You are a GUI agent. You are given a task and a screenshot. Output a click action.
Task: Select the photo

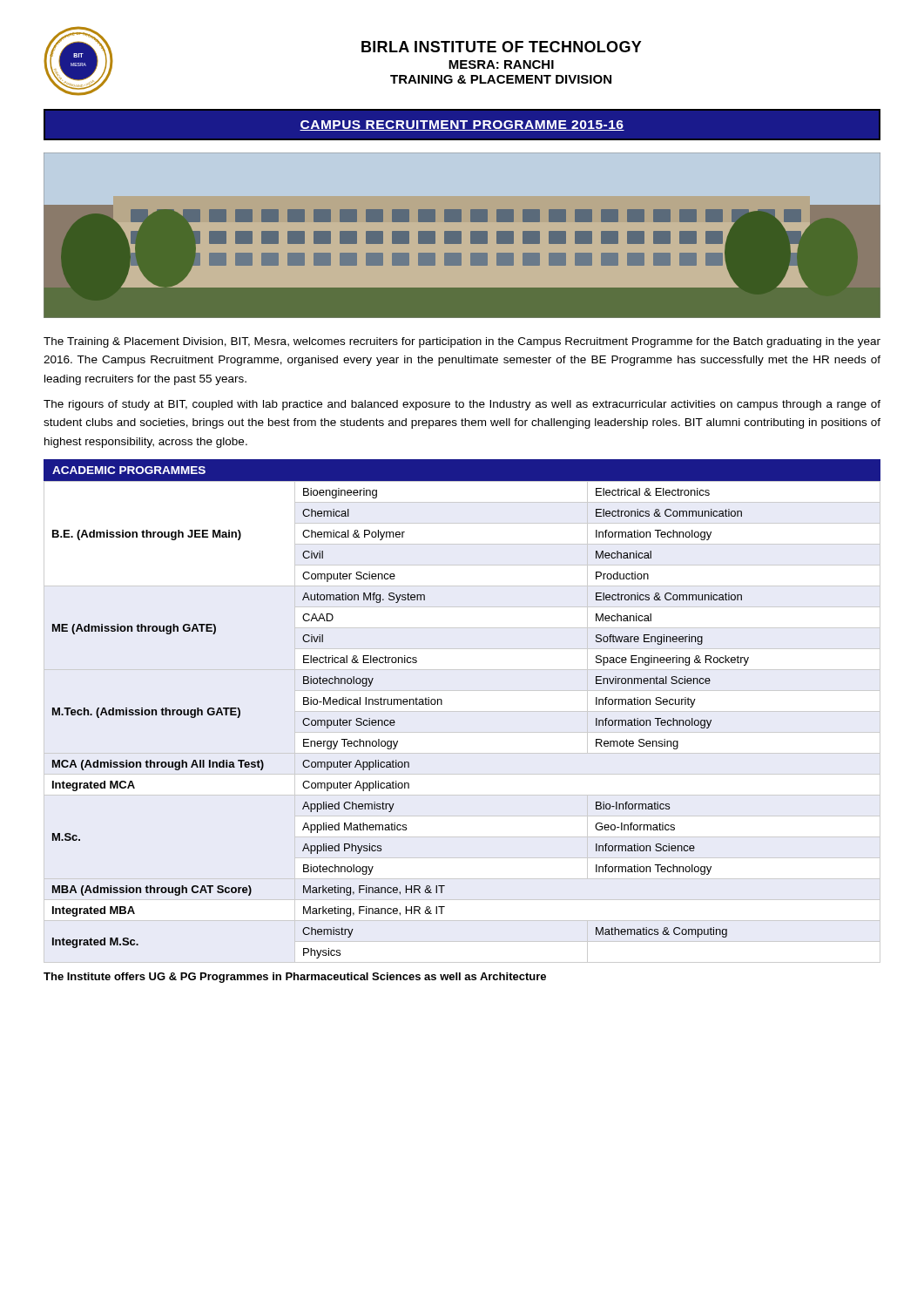462,235
